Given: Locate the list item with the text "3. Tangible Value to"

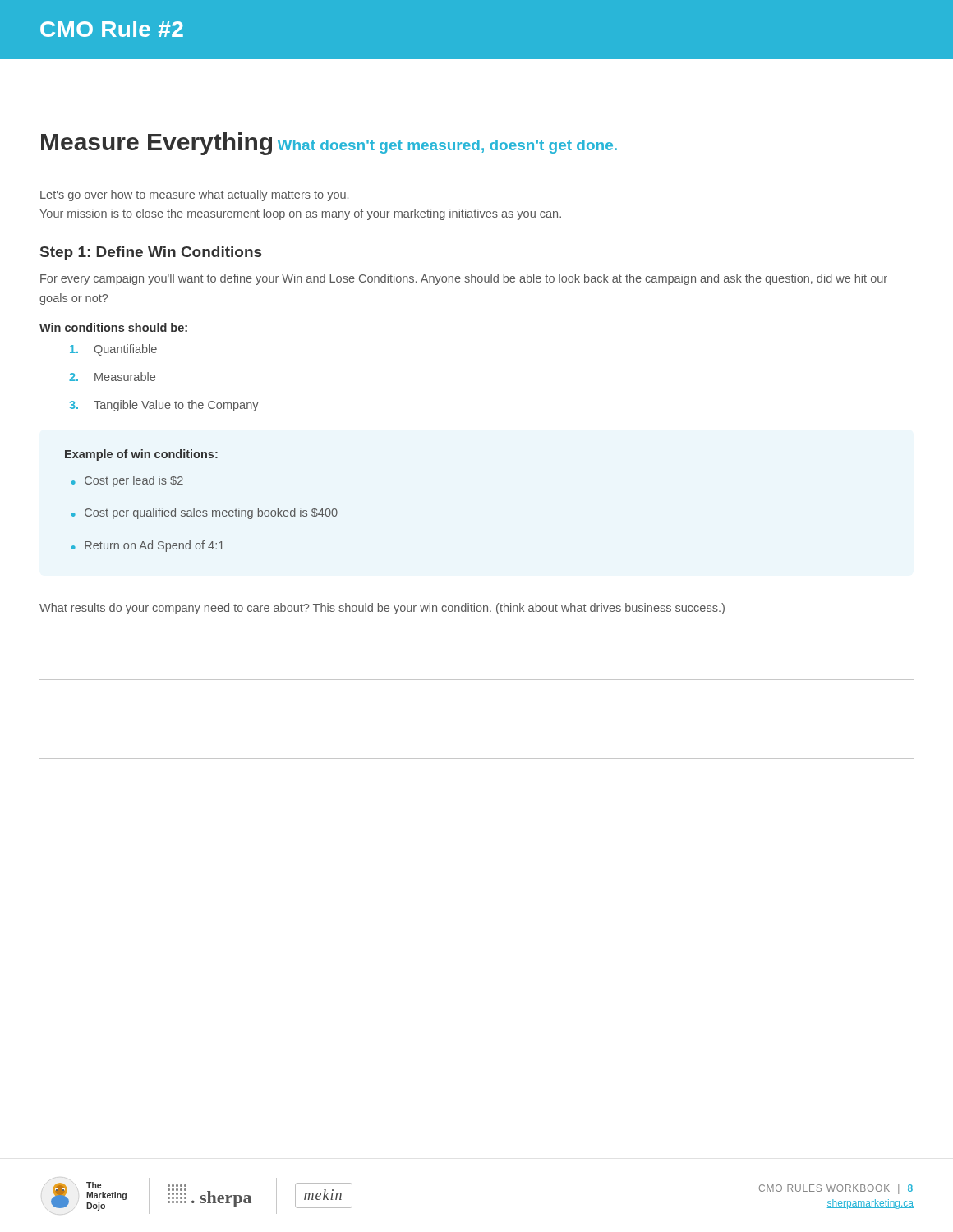Looking at the screenshot, I should pos(164,405).
